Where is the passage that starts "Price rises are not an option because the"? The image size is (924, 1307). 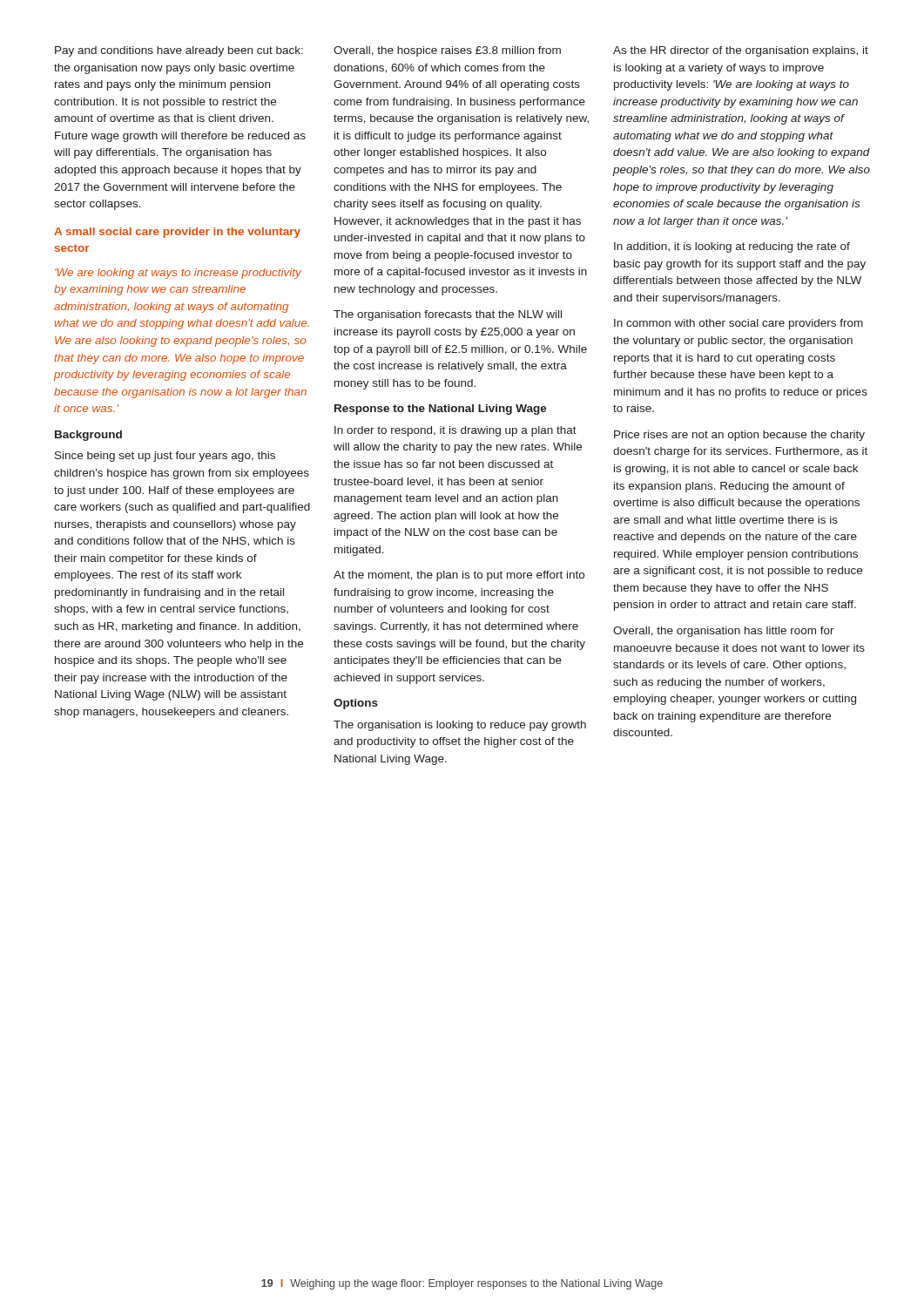pos(742,520)
